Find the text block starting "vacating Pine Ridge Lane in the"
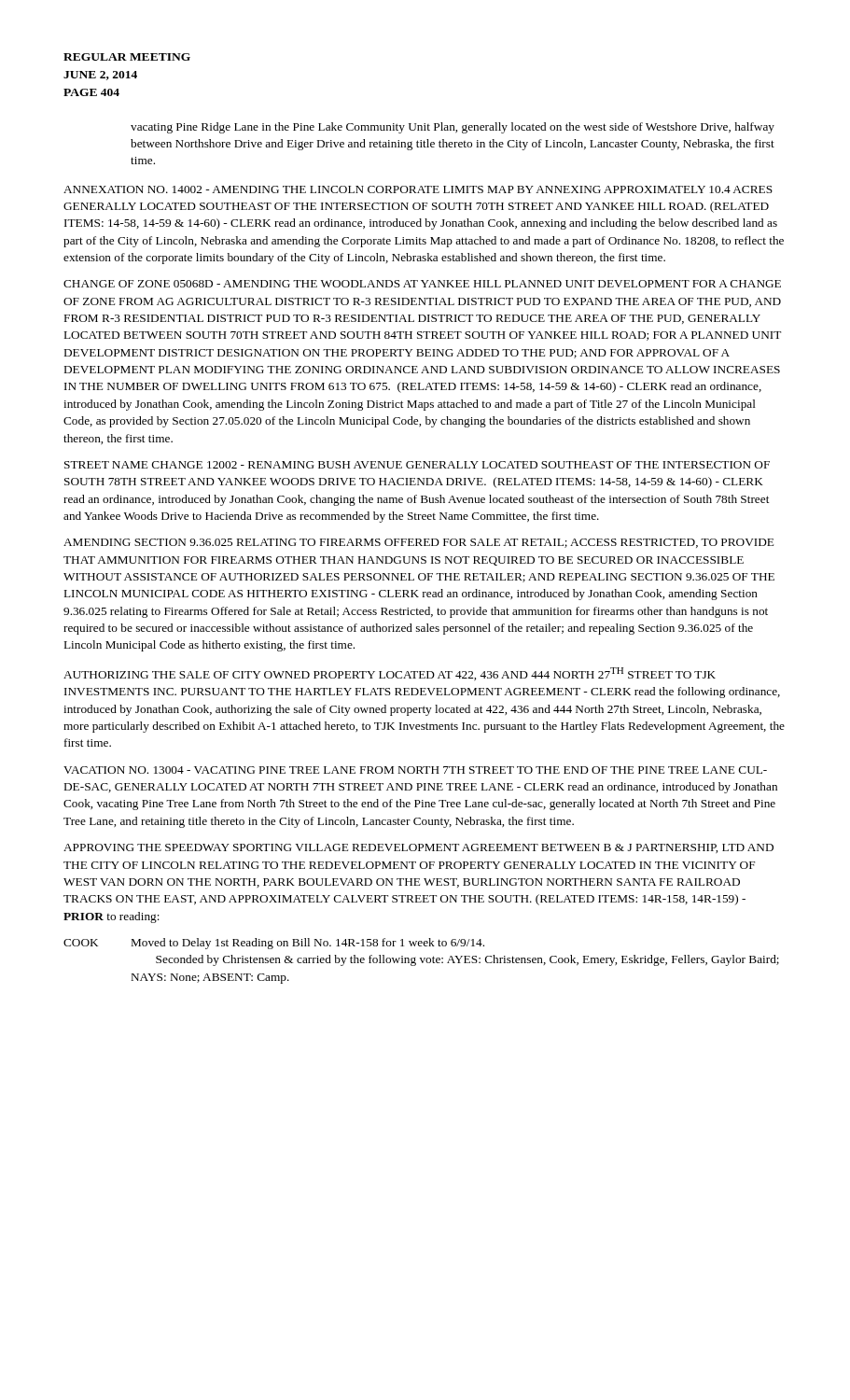The image size is (850, 1400). point(452,143)
